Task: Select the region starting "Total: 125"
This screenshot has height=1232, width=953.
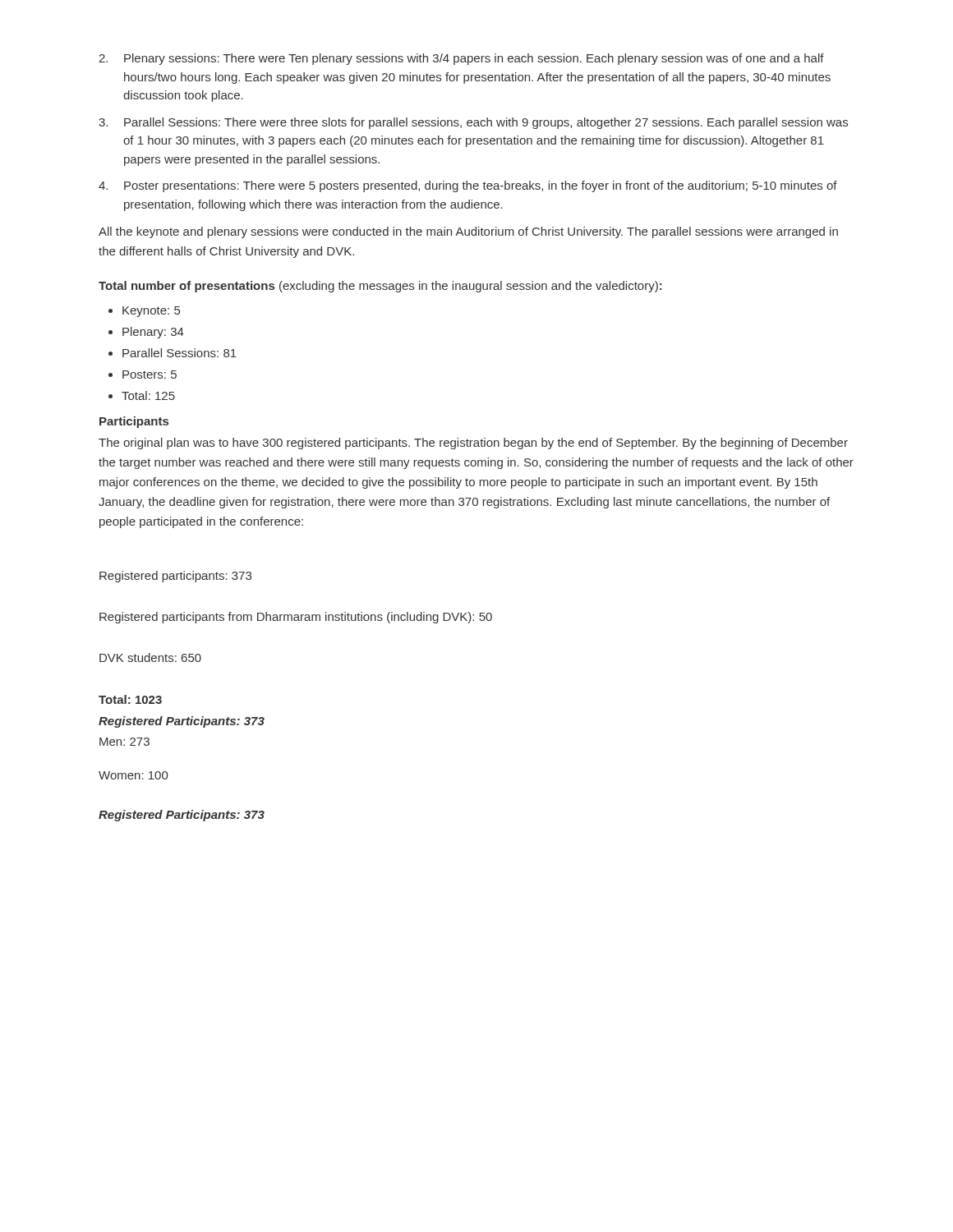Action: [148, 395]
